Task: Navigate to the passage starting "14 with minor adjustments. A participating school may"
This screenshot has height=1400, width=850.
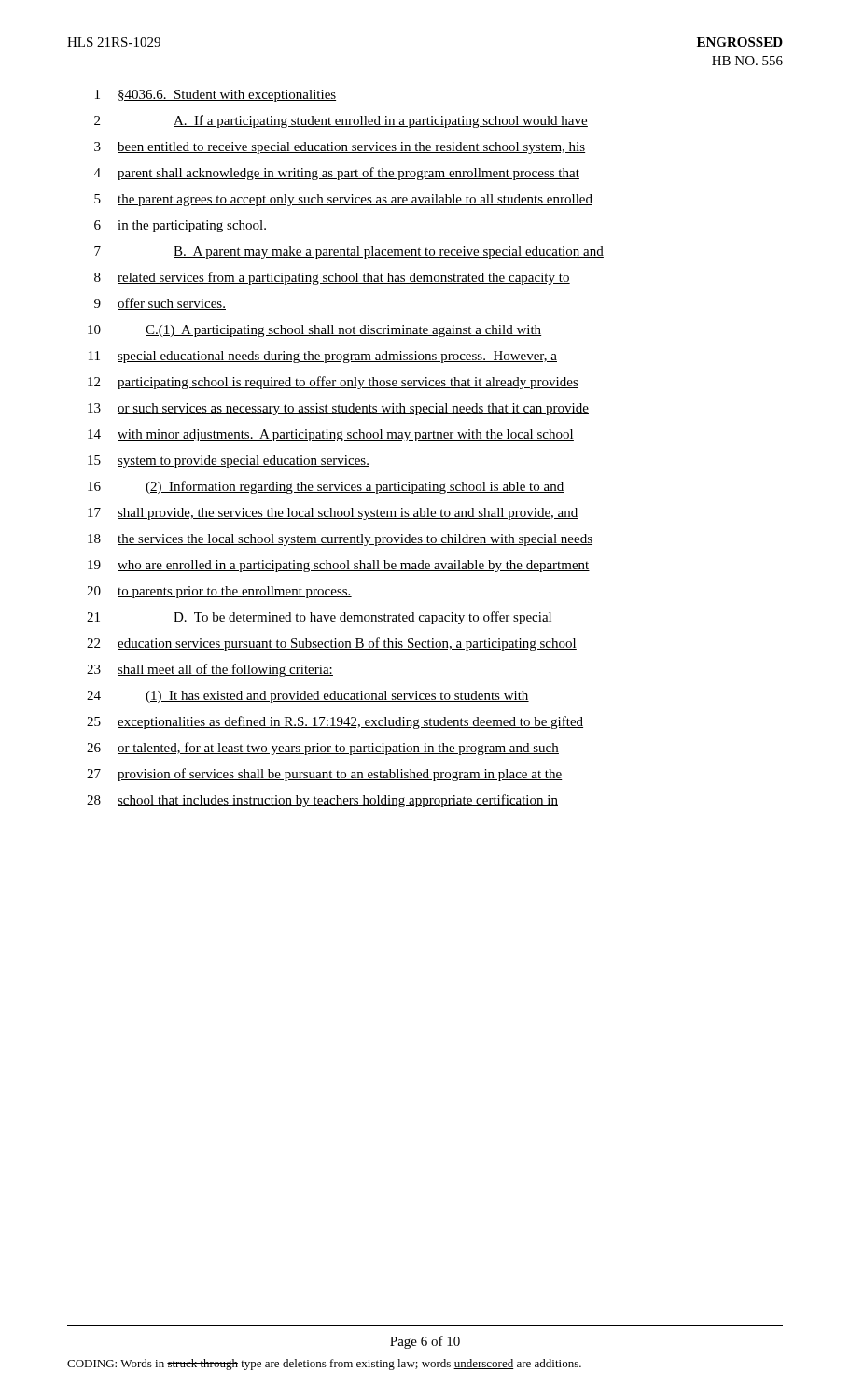Action: 425,435
